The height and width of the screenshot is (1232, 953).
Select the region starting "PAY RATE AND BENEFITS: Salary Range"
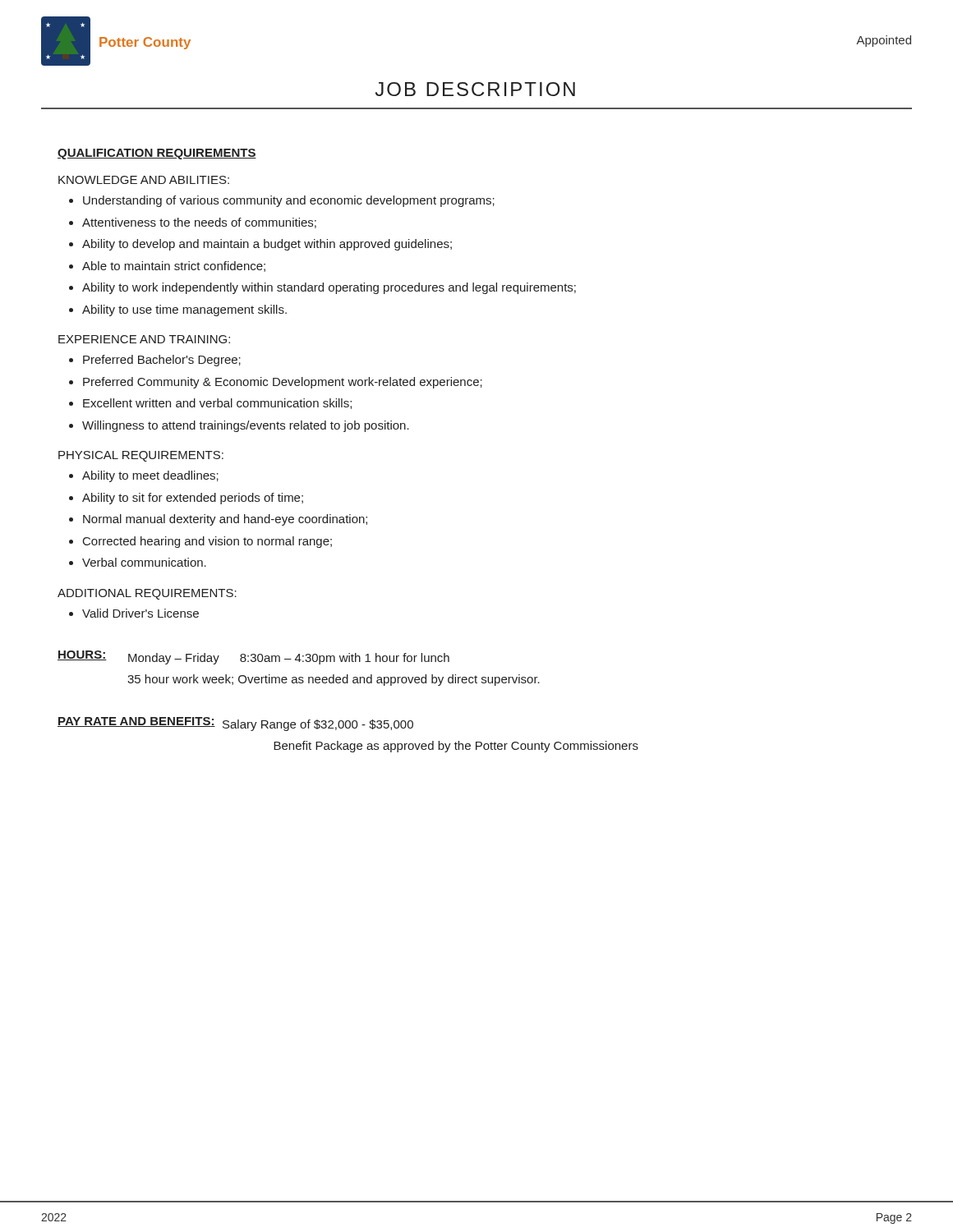[348, 735]
